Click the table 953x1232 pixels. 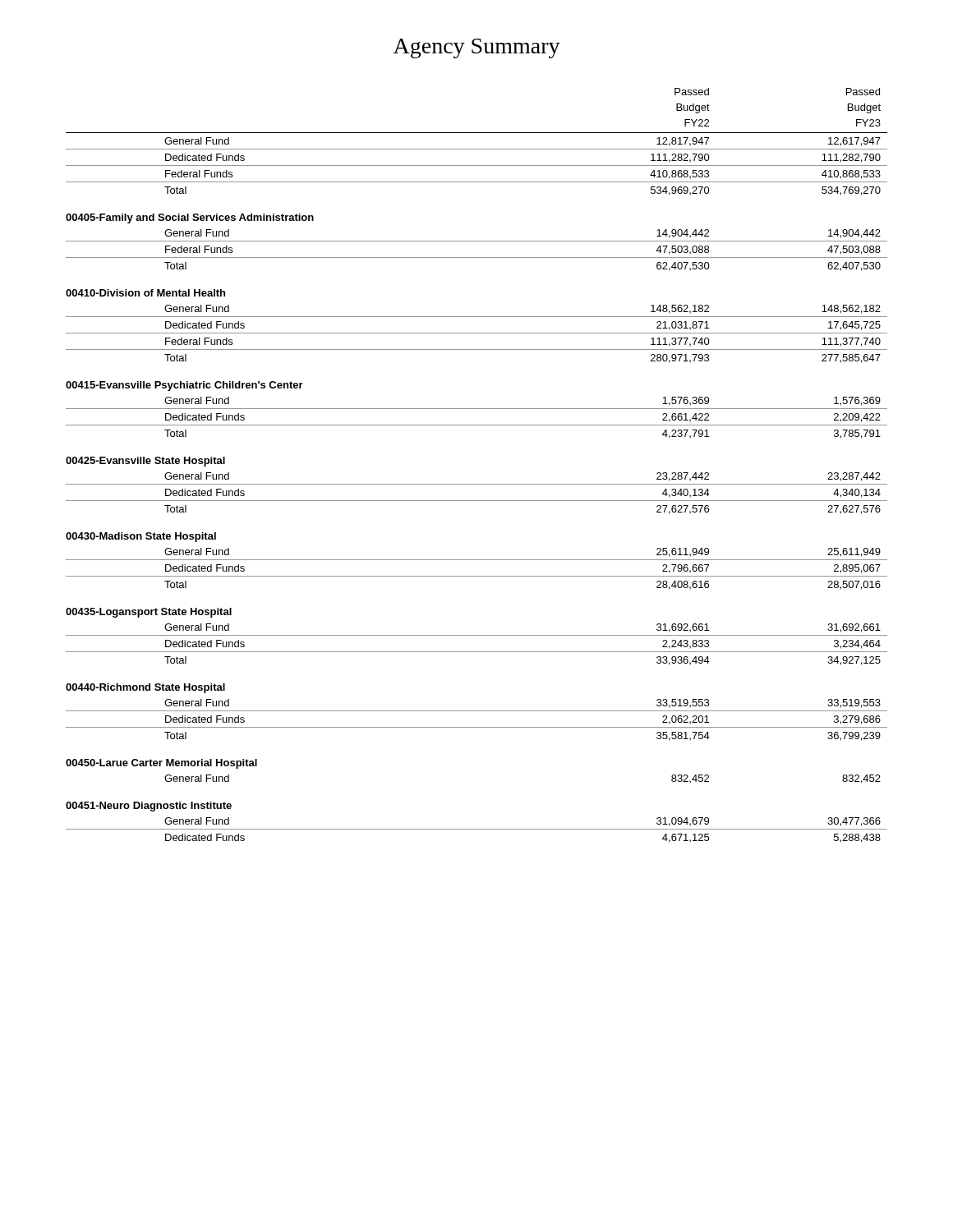tap(476, 464)
